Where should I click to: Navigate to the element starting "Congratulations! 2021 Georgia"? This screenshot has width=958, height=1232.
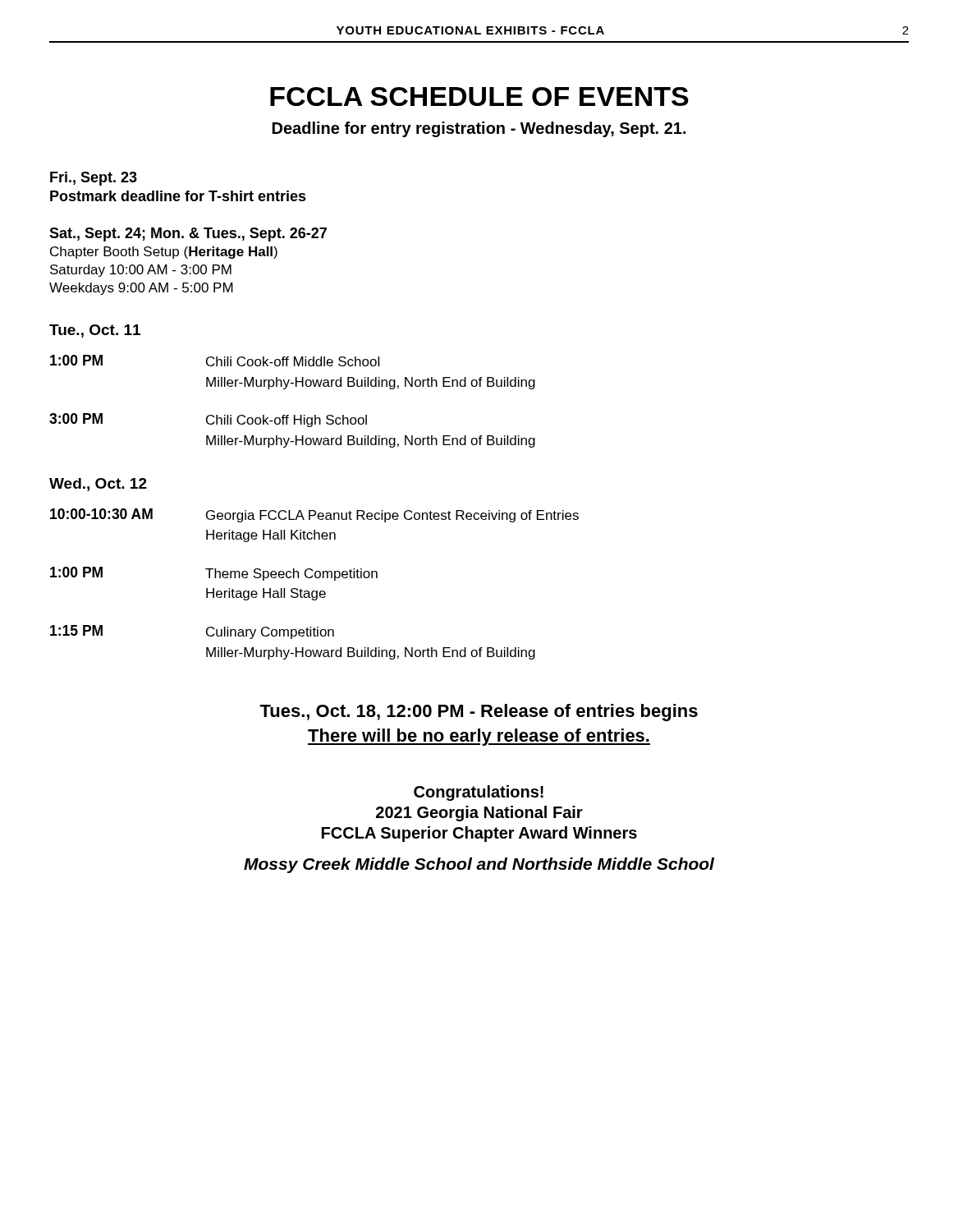click(479, 813)
